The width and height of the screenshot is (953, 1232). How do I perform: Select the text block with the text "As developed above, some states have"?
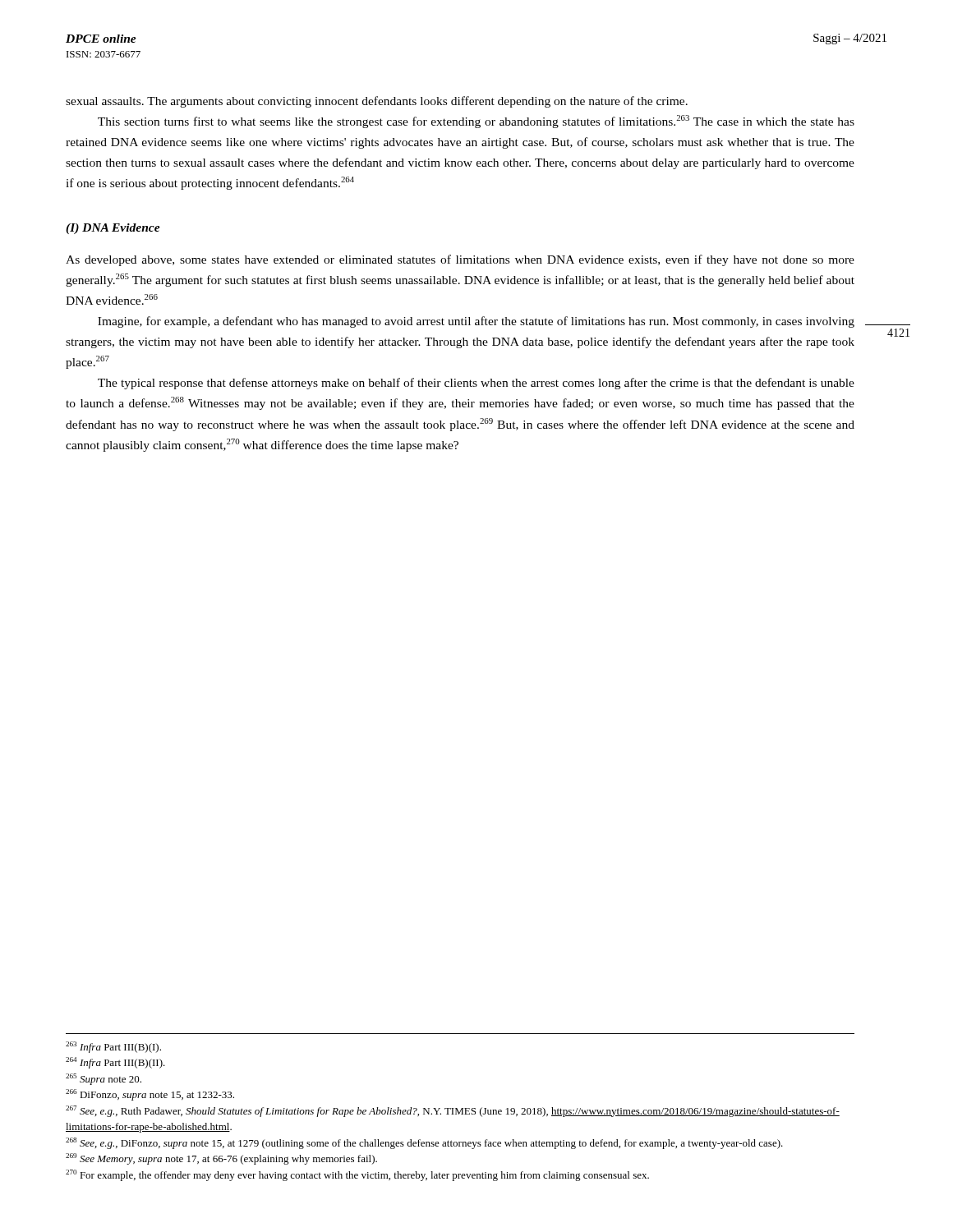tap(460, 280)
